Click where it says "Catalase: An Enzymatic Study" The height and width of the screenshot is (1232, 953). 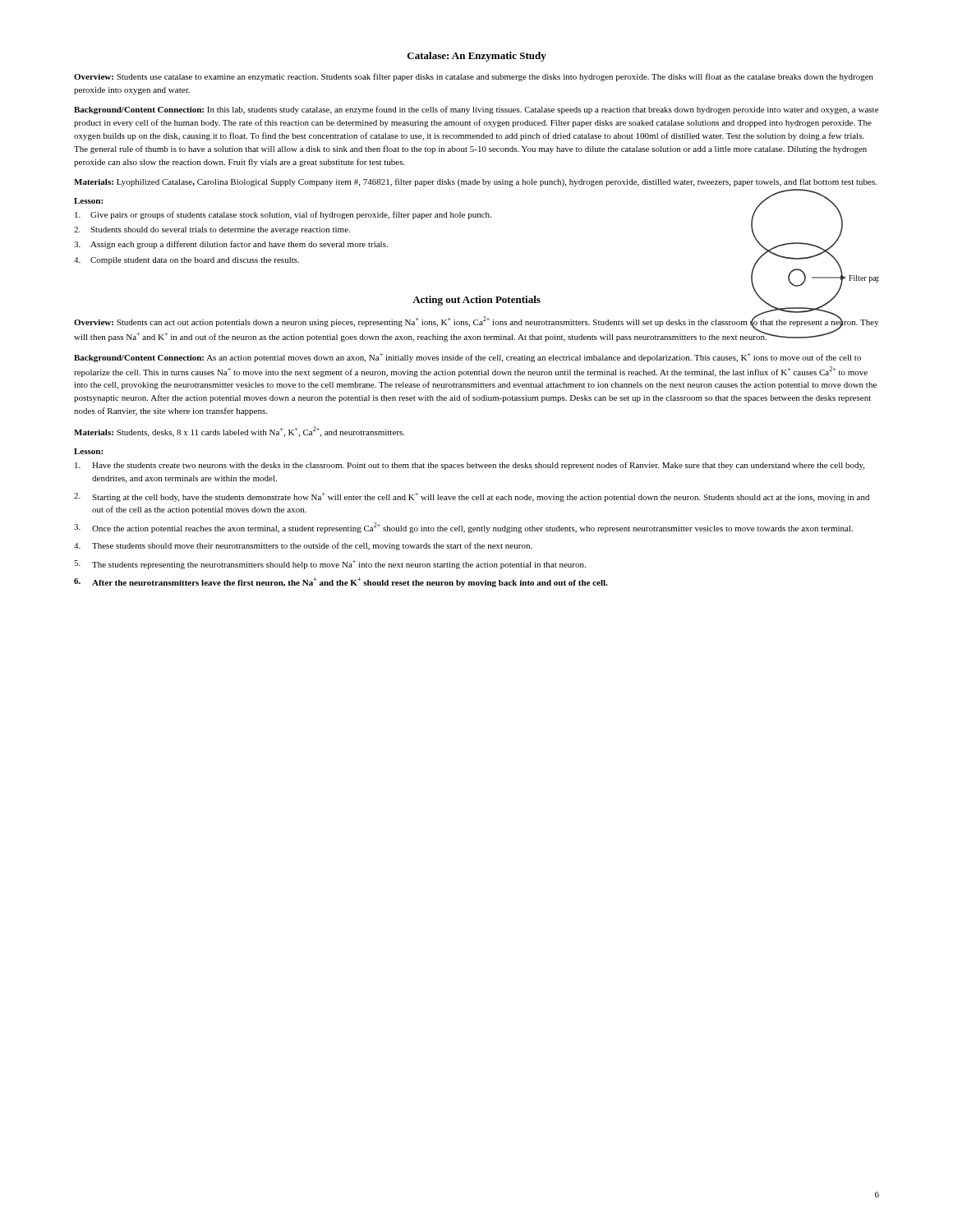(476, 55)
